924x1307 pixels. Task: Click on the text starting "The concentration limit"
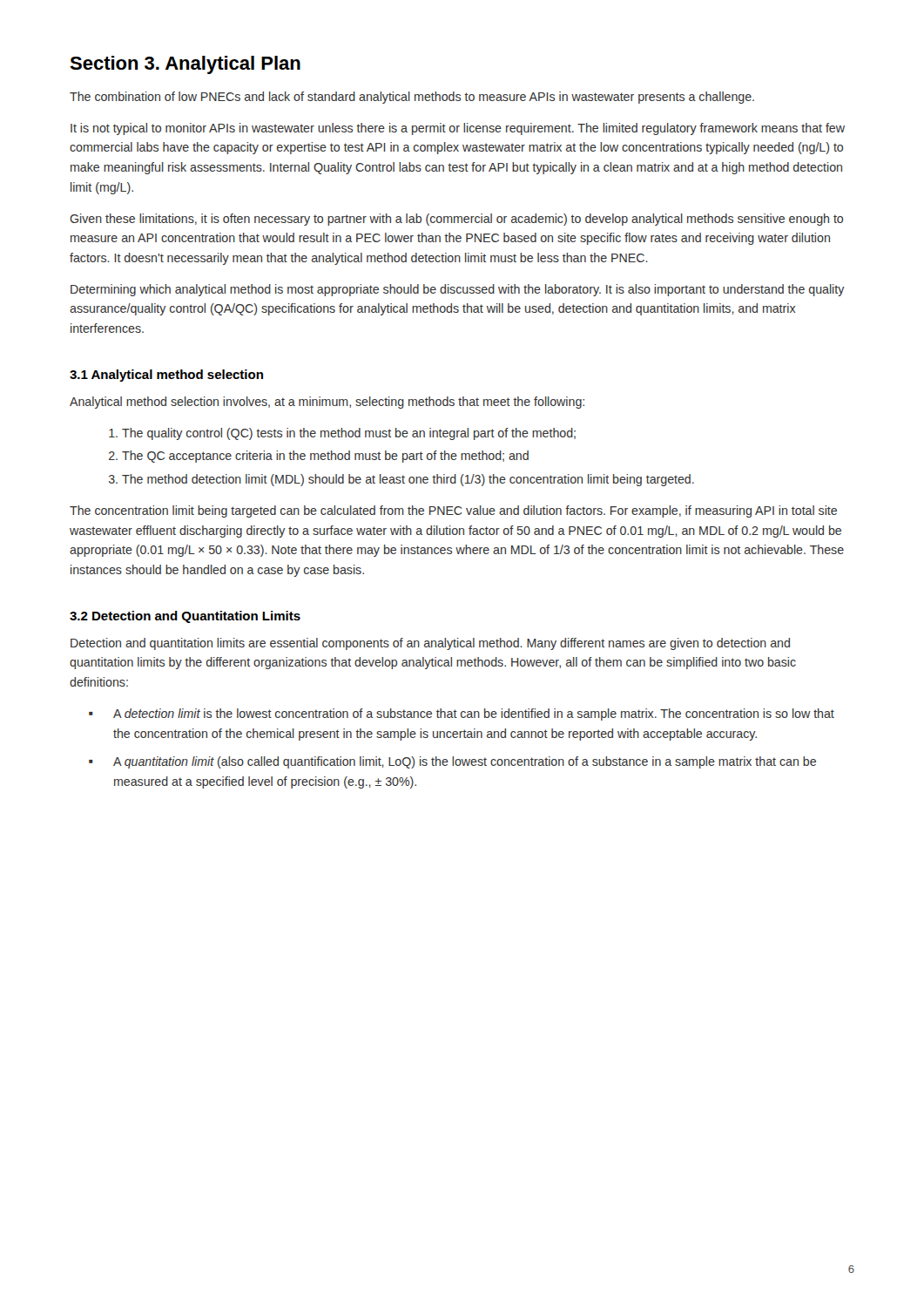(457, 540)
